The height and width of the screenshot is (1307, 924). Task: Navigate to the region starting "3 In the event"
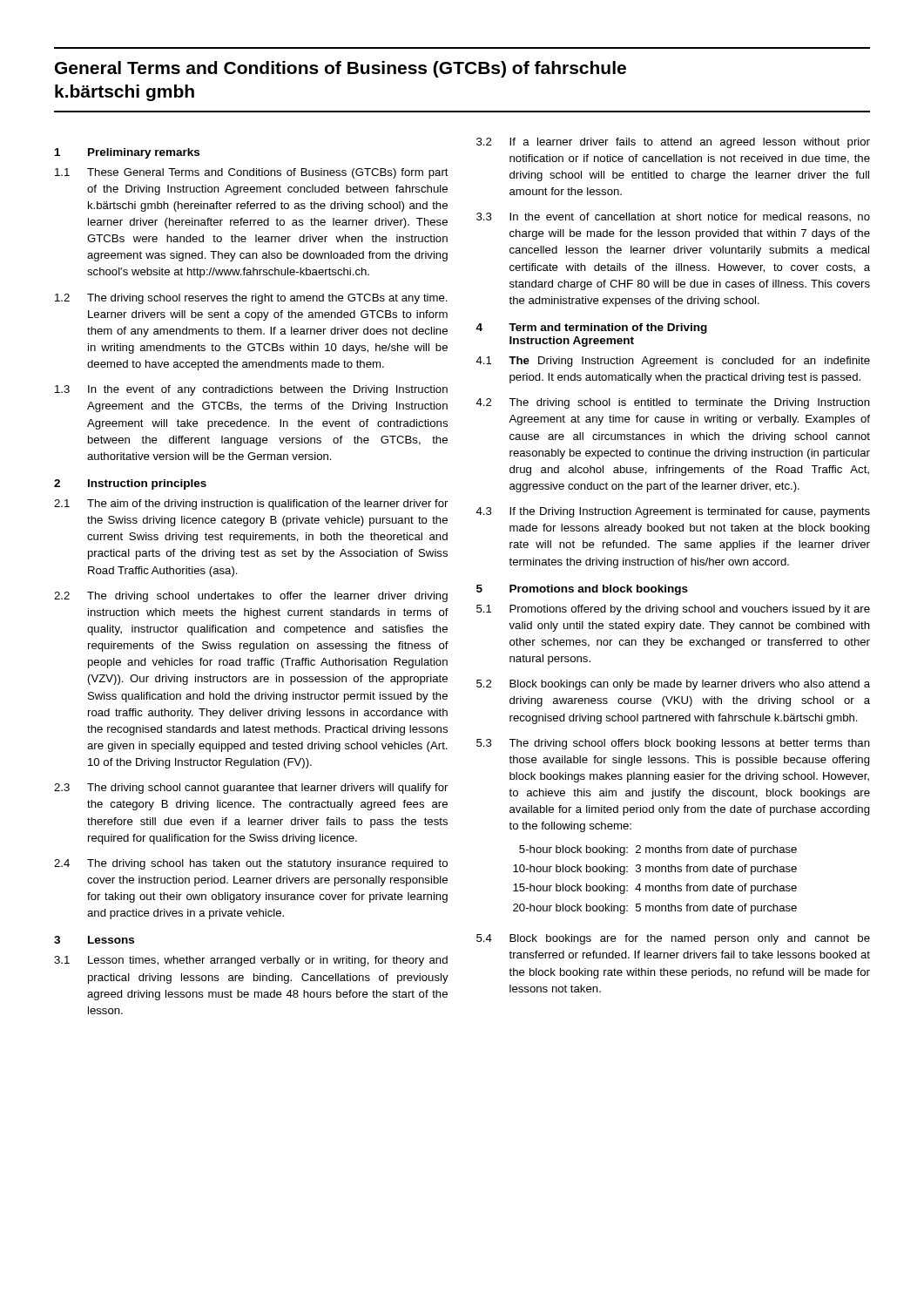tap(251, 423)
